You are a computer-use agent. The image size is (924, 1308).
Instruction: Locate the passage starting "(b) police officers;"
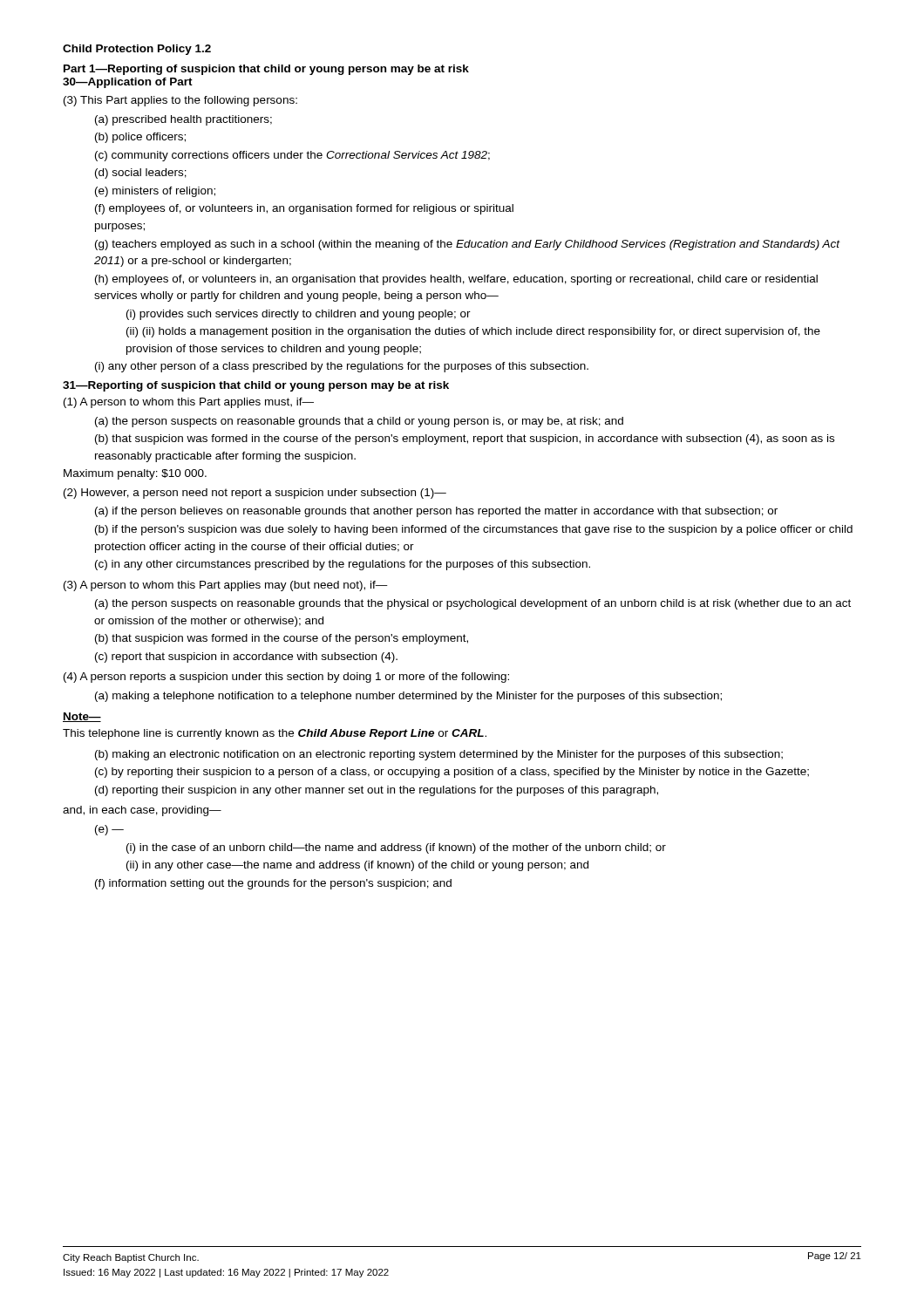140,137
